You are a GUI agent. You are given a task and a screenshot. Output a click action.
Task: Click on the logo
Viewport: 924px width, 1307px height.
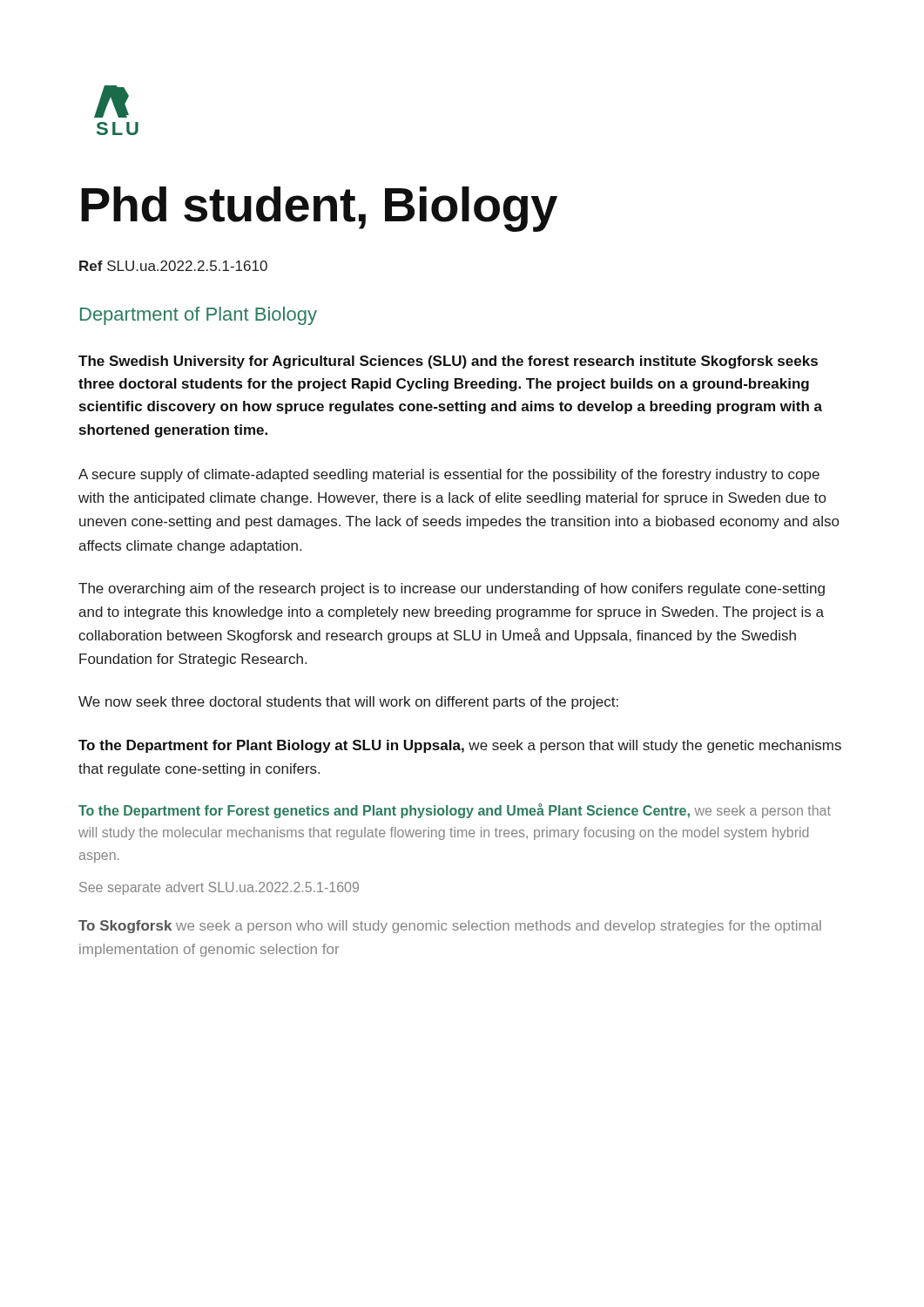462,102
